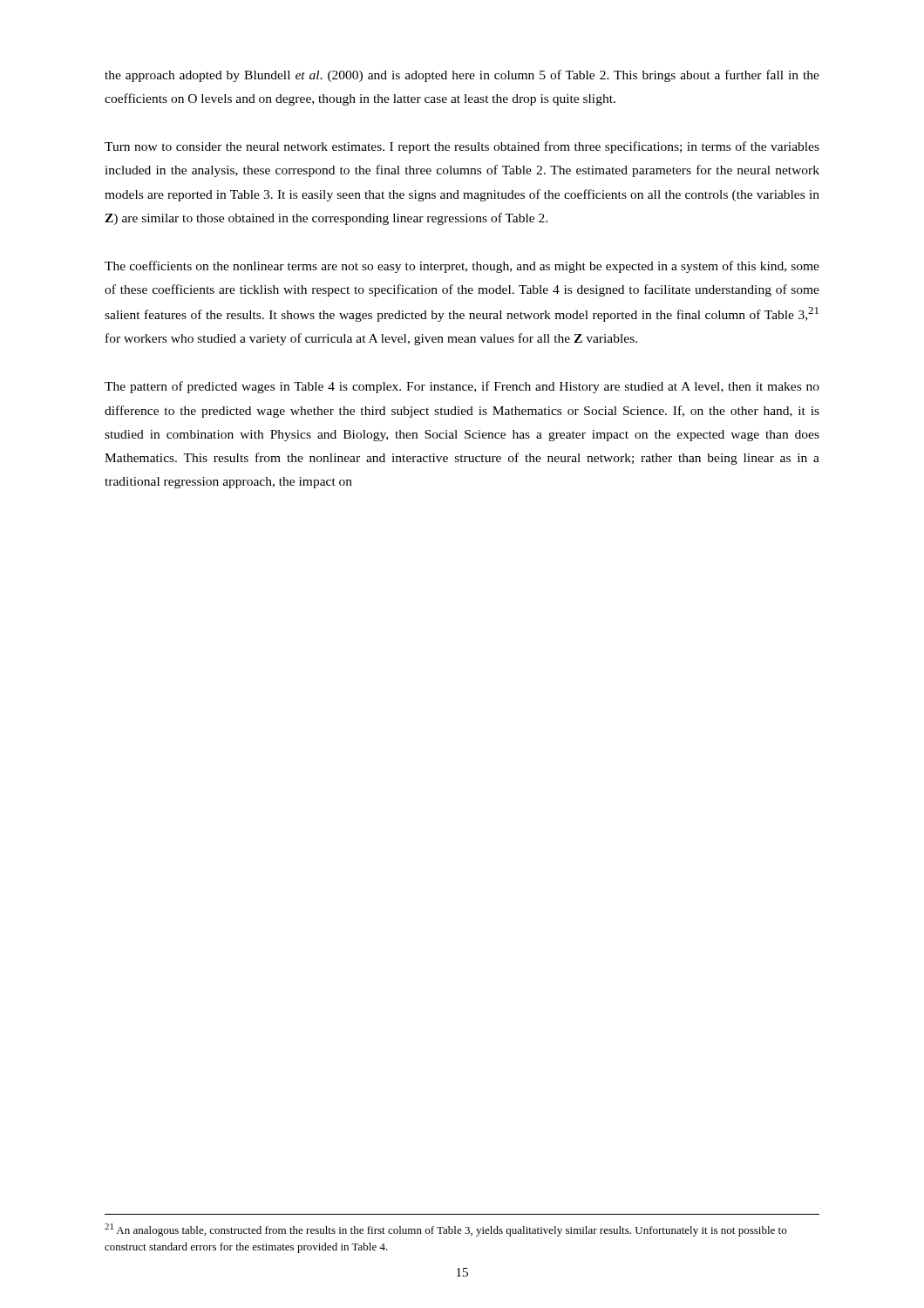Locate the text block containing "Turn now to consider the"

click(x=462, y=182)
